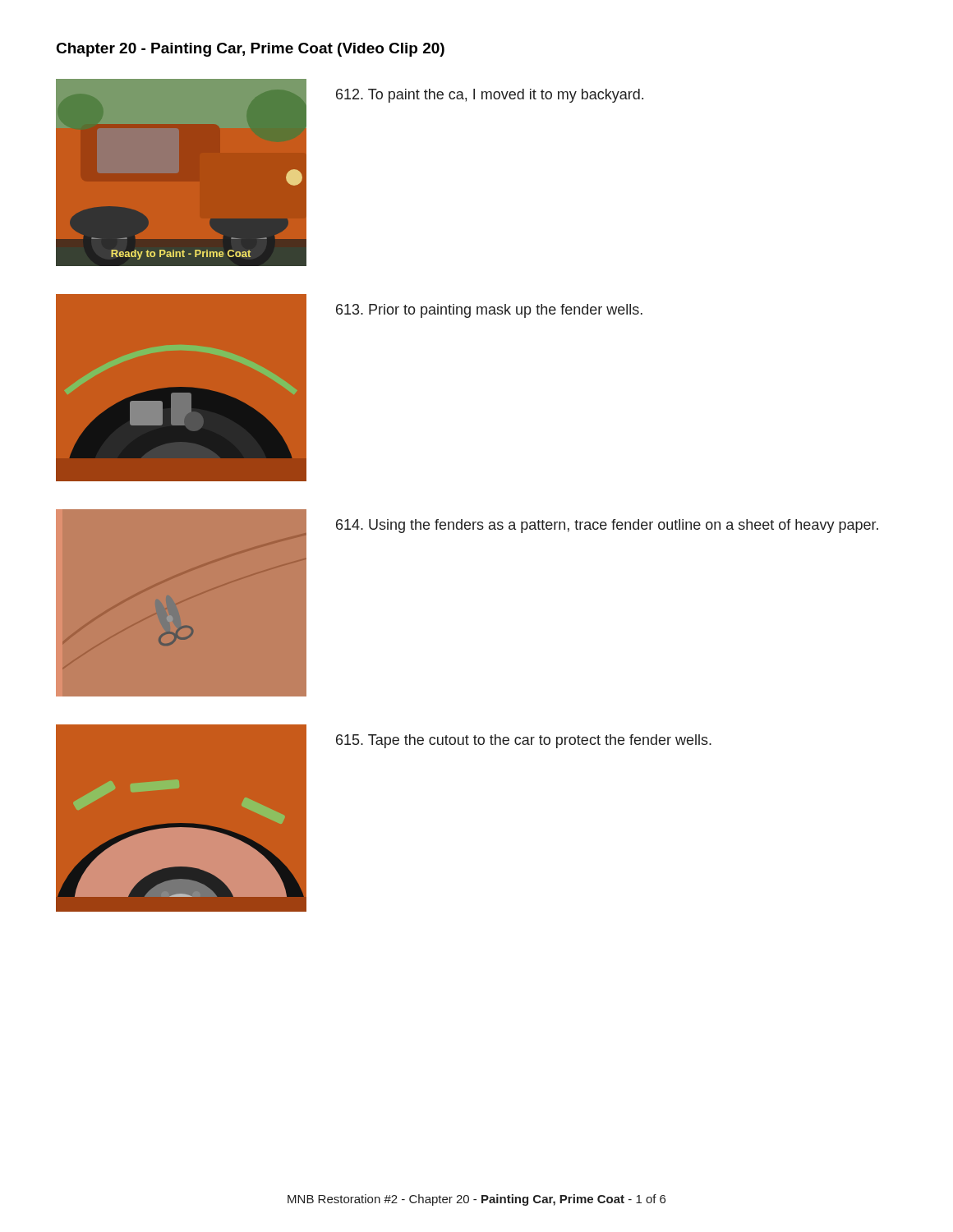Find the section header on this page that starts "Chapter 20 - Painting Car, Prime Coat (Video"
Image resolution: width=953 pixels, height=1232 pixels.
(250, 48)
